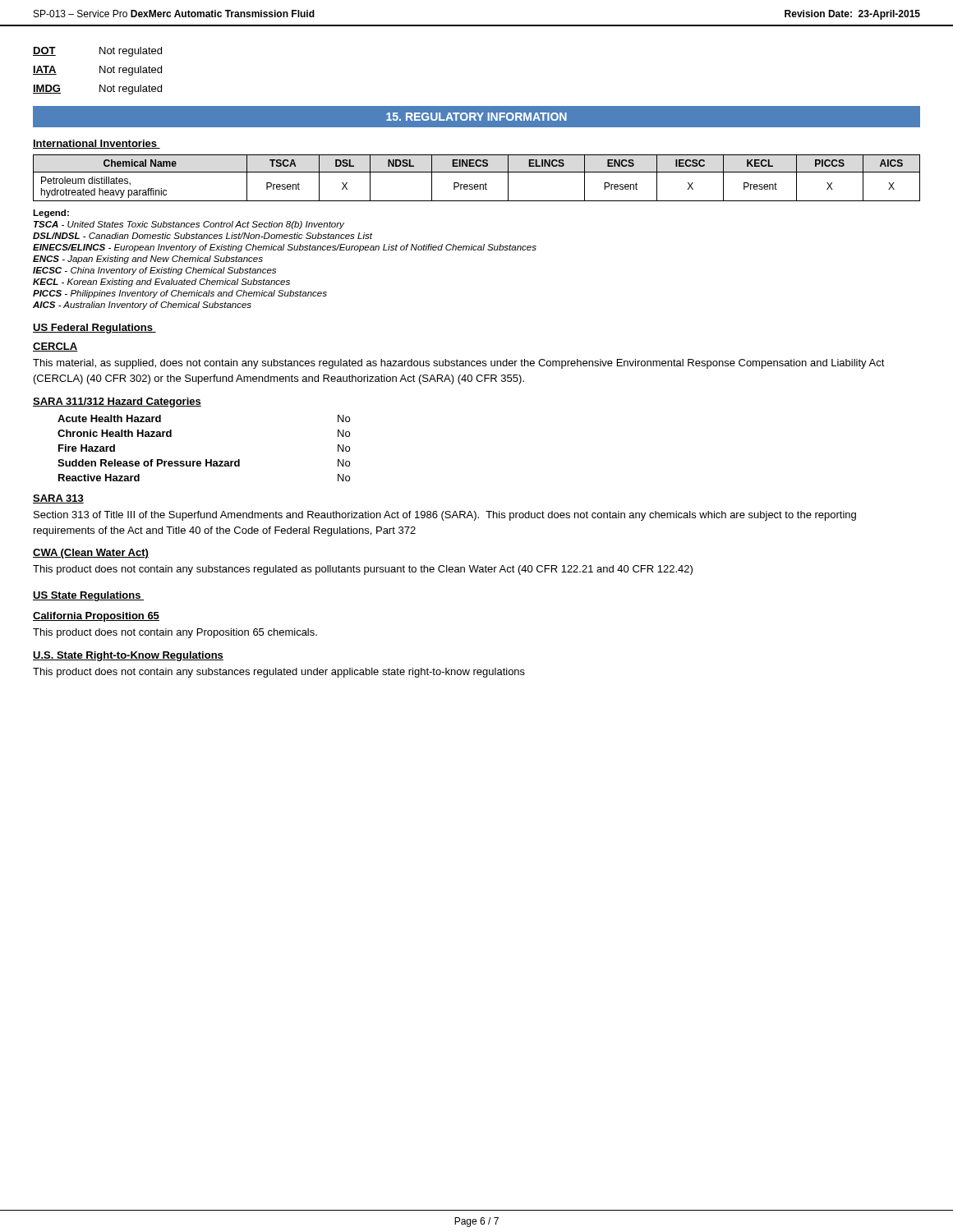Click on the text block that reads "Legend: TSCA - United States Toxic Substances Control"

(x=476, y=259)
